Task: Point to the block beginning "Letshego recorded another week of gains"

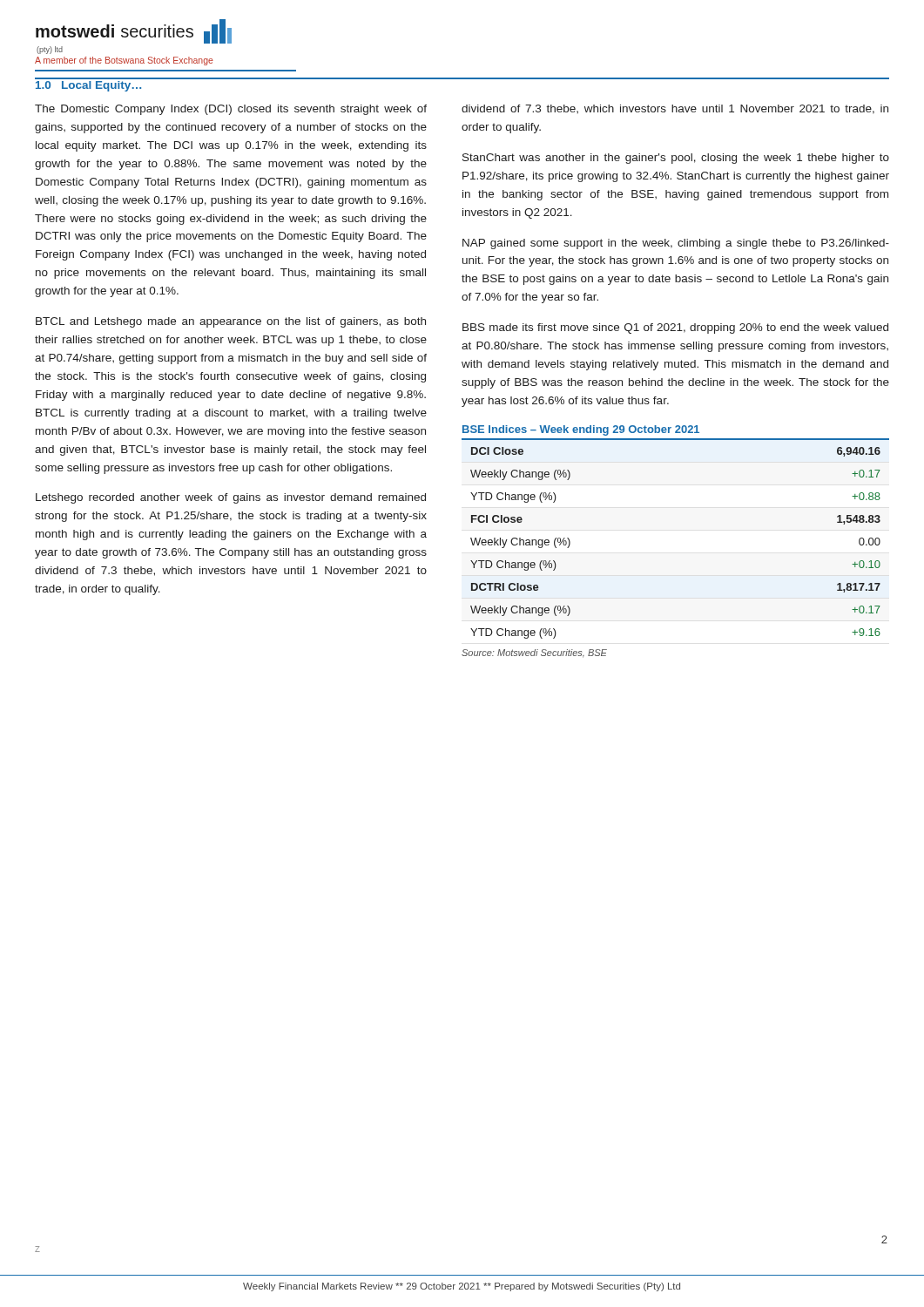Action: click(231, 543)
